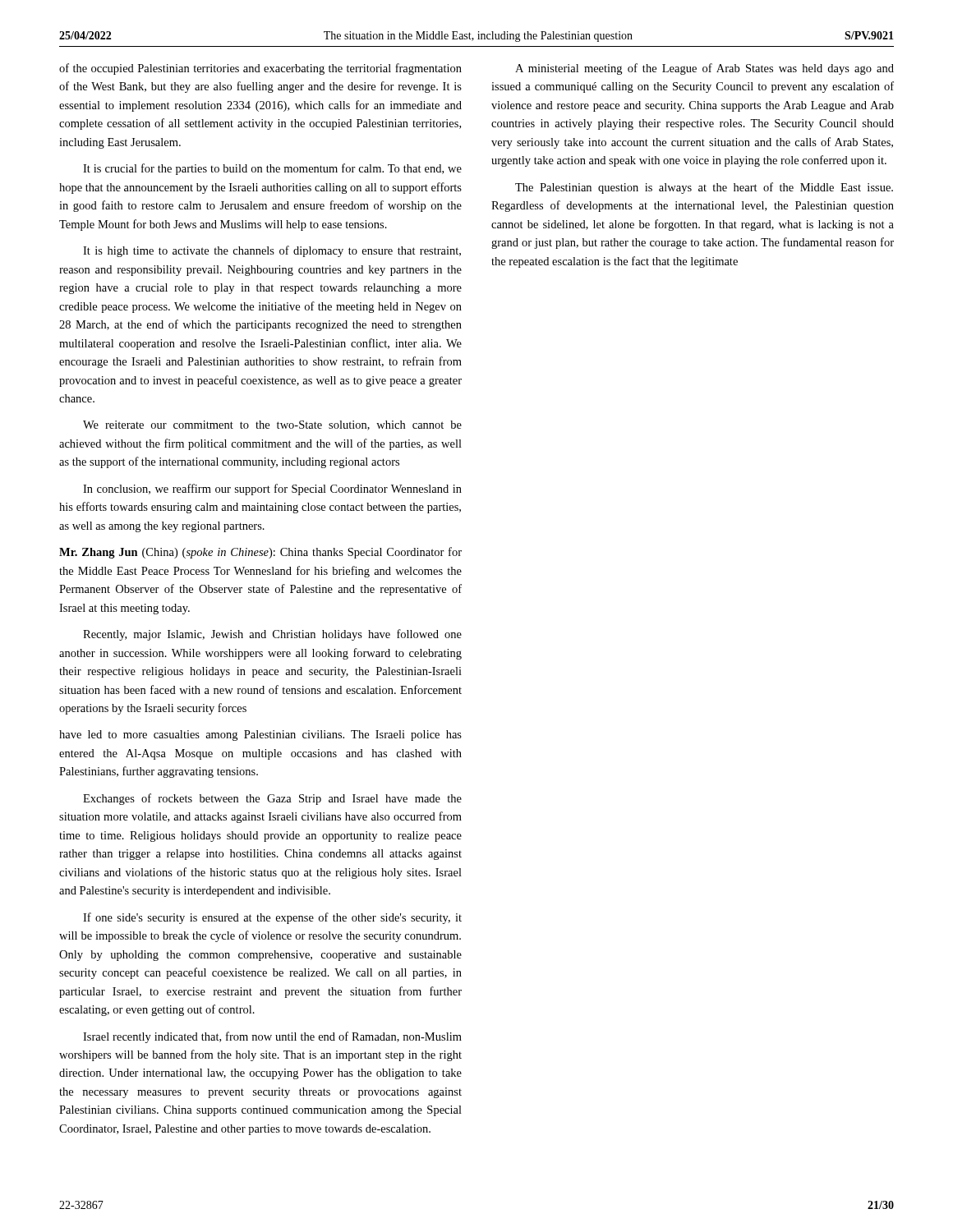The height and width of the screenshot is (1232, 953).
Task: Select the text block containing "Recently, major Islamic, Jewish and Christian"
Action: [260, 671]
